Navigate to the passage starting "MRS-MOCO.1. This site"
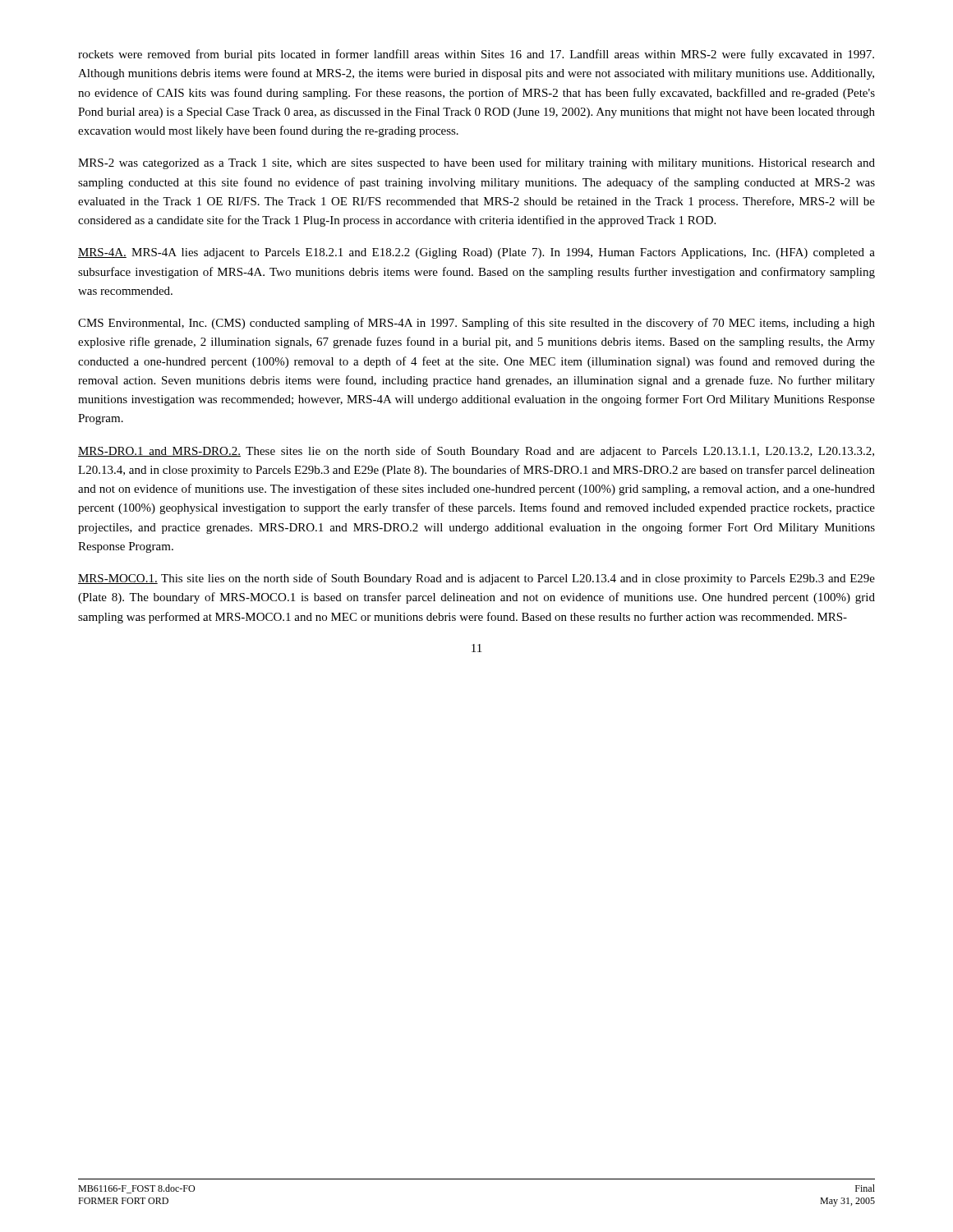The image size is (953, 1232). pos(476,597)
